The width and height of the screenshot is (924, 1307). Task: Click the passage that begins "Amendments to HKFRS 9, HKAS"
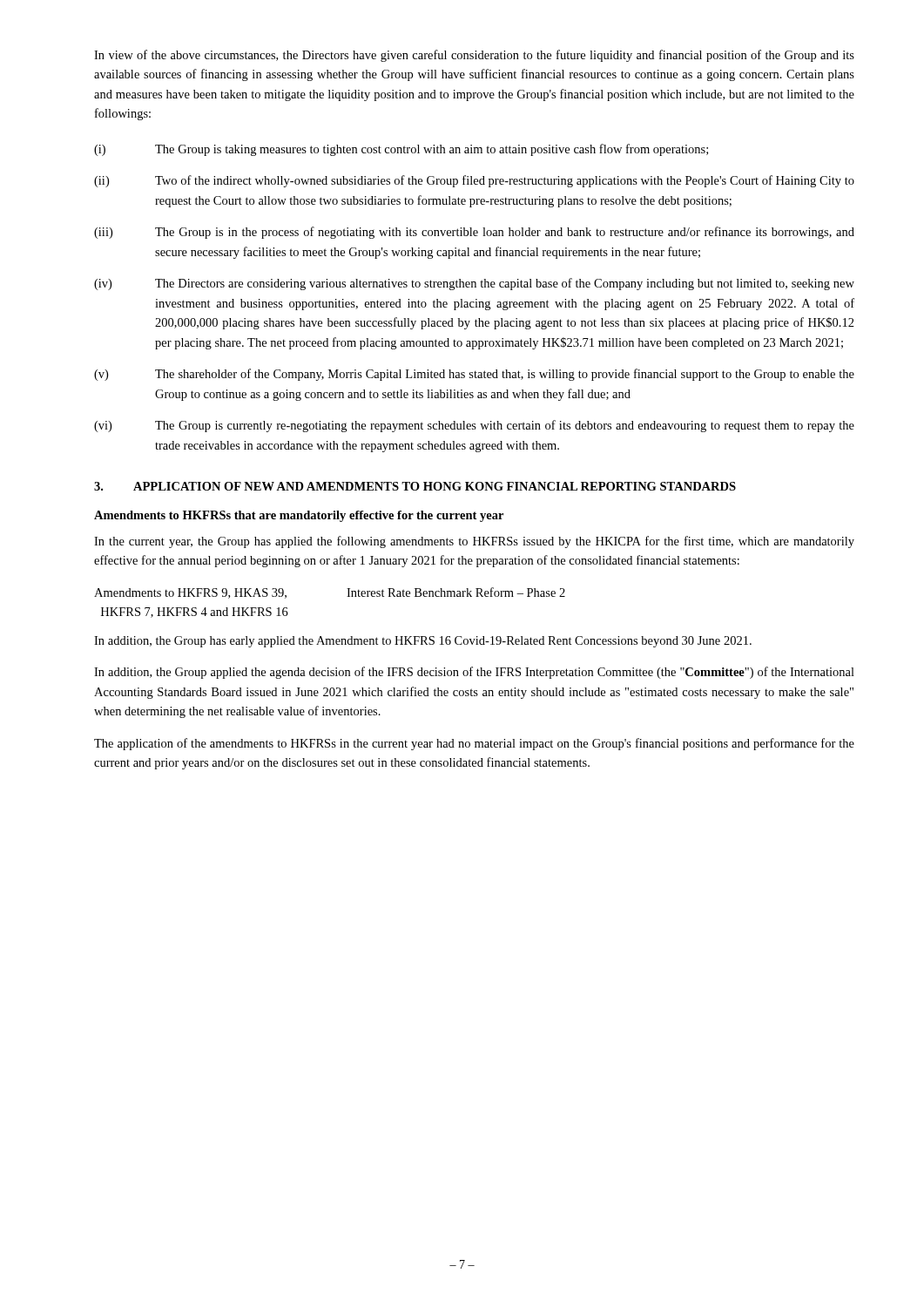[x=474, y=602]
